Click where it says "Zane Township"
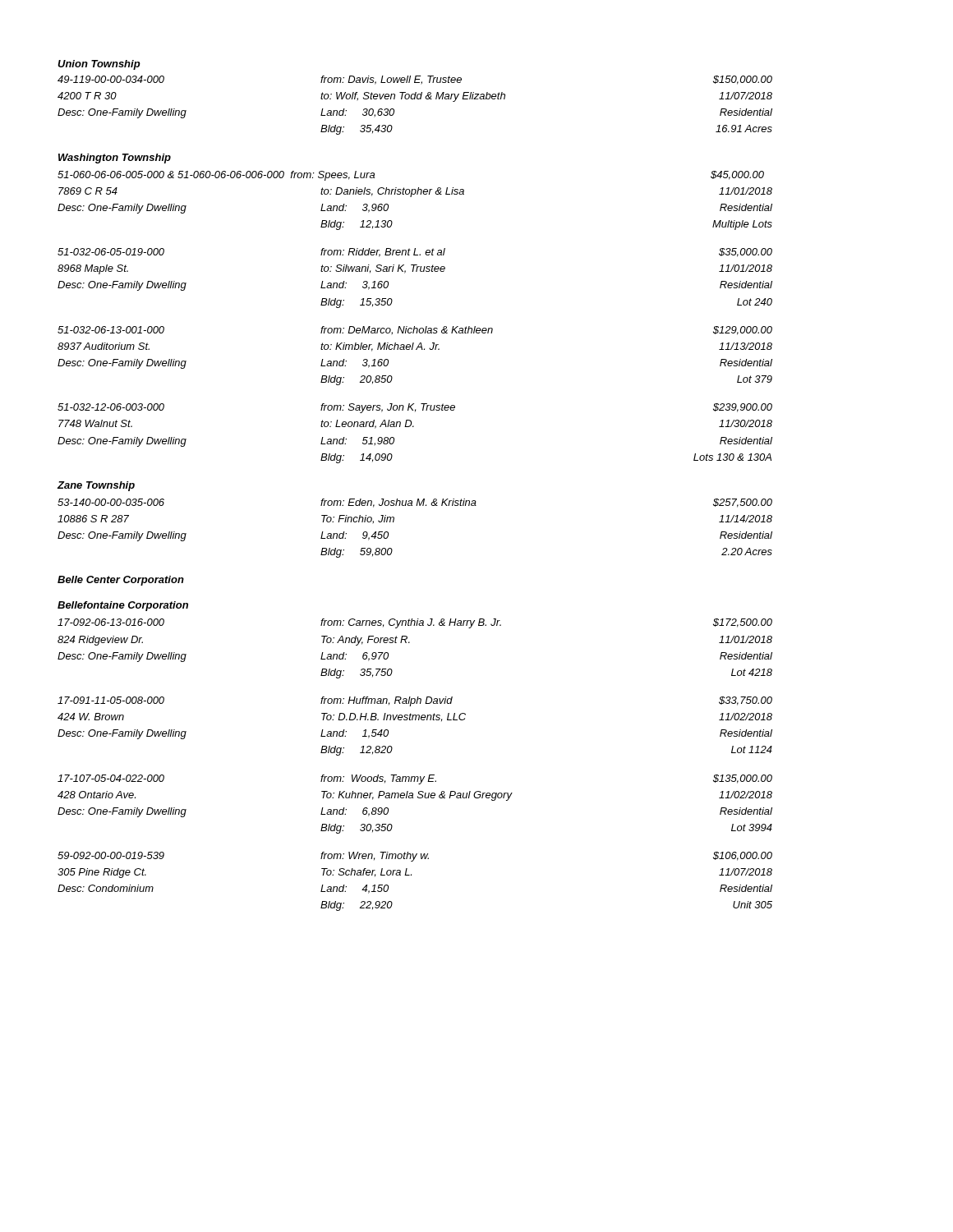Image resolution: width=953 pixels, height=1232 pixels. pyautogui.click(x=96, y=485)
